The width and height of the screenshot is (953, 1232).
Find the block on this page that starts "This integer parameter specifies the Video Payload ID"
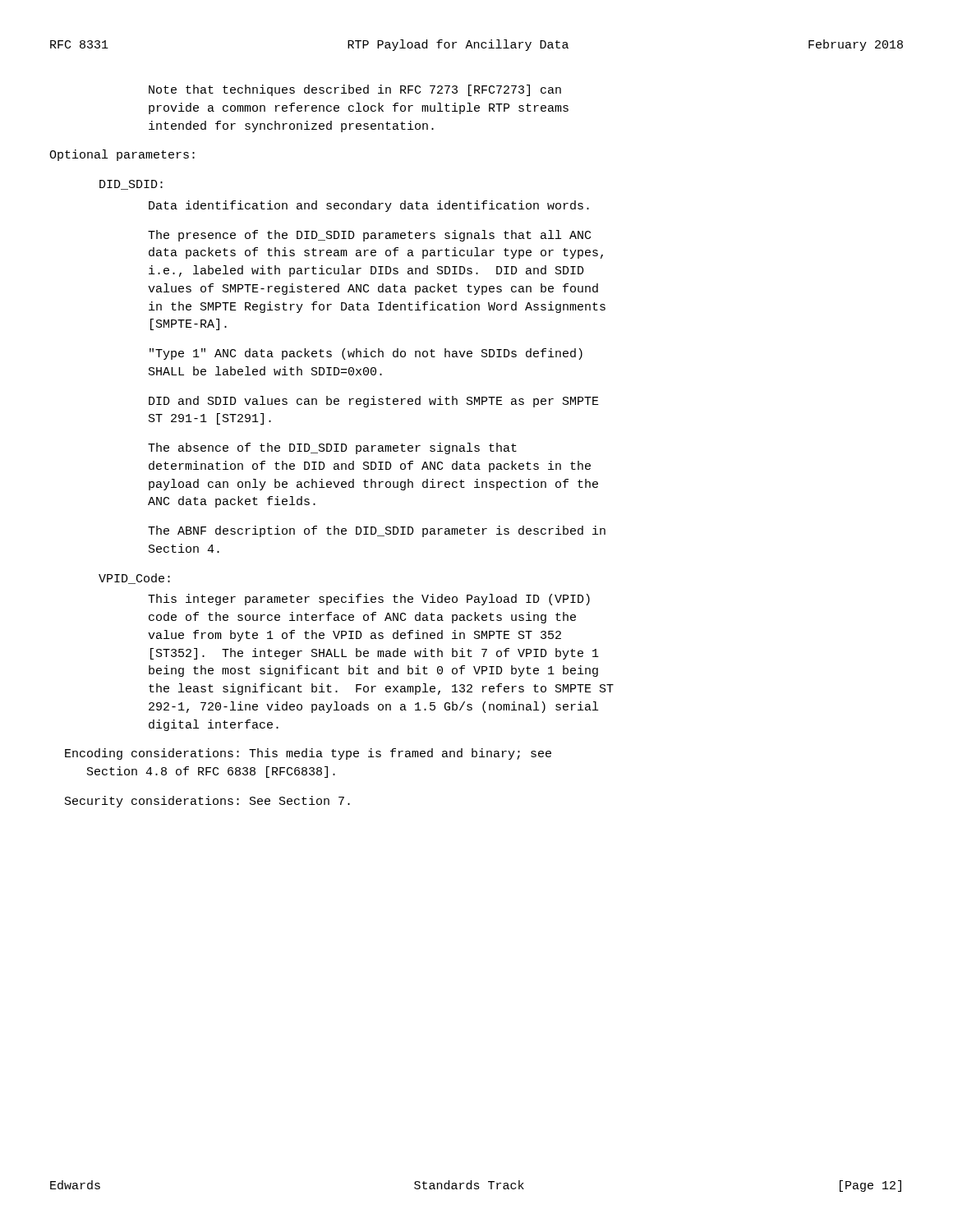pyautogui.click(x=381, y=663)
